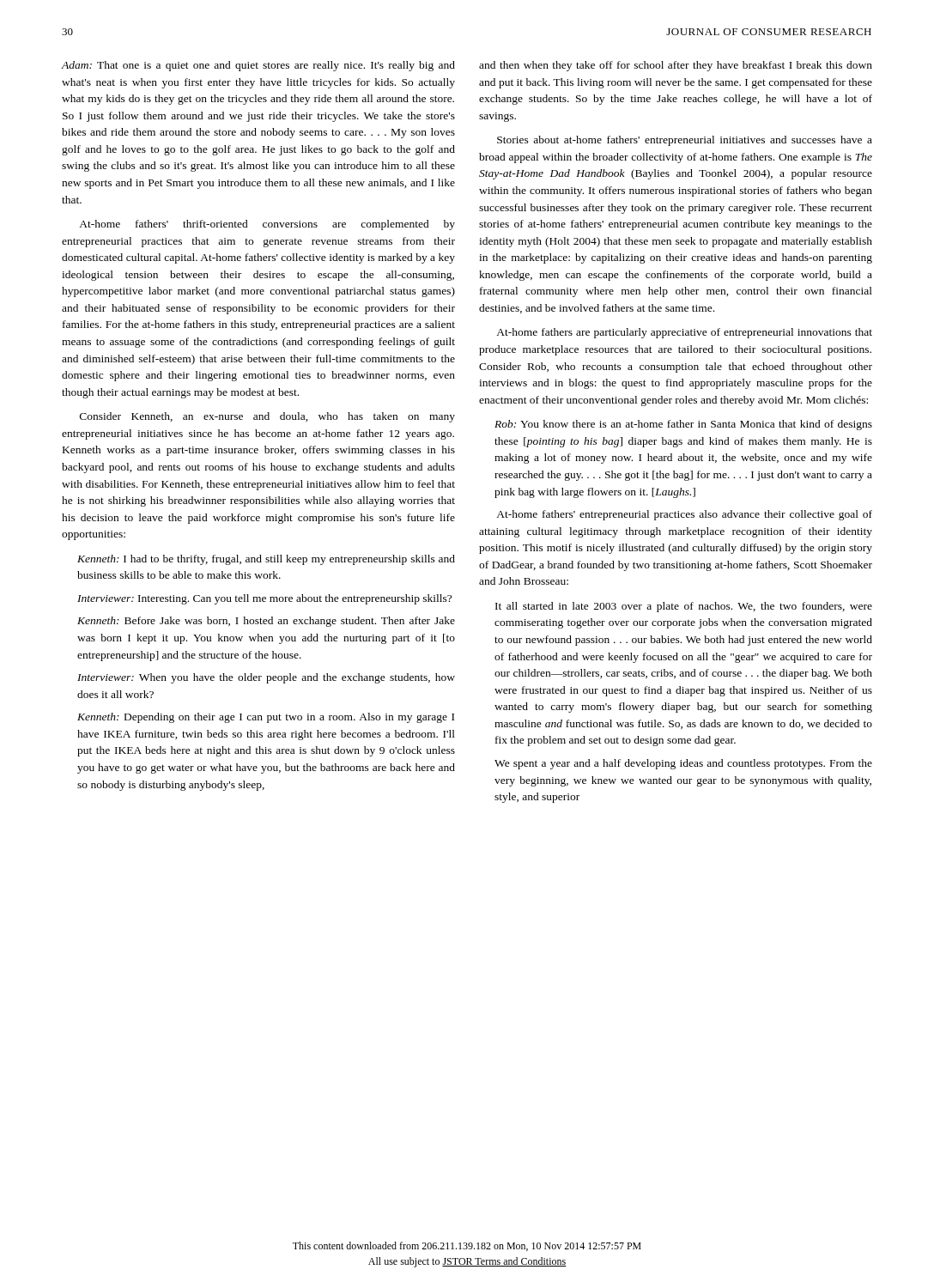Click the passage that begins "Kenneth: I had"

(x=266, y=671)
